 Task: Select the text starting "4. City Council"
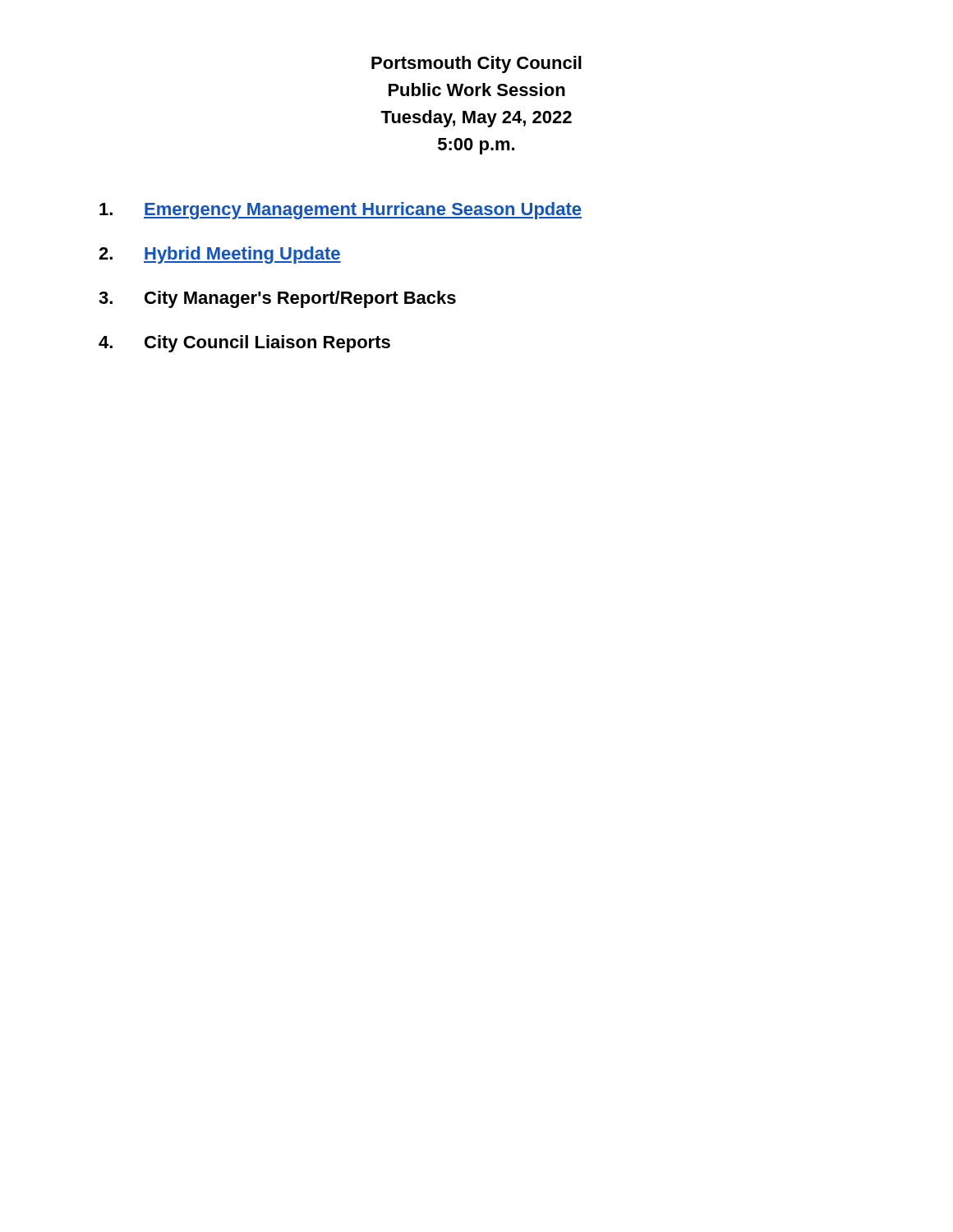tap(245, 342)
